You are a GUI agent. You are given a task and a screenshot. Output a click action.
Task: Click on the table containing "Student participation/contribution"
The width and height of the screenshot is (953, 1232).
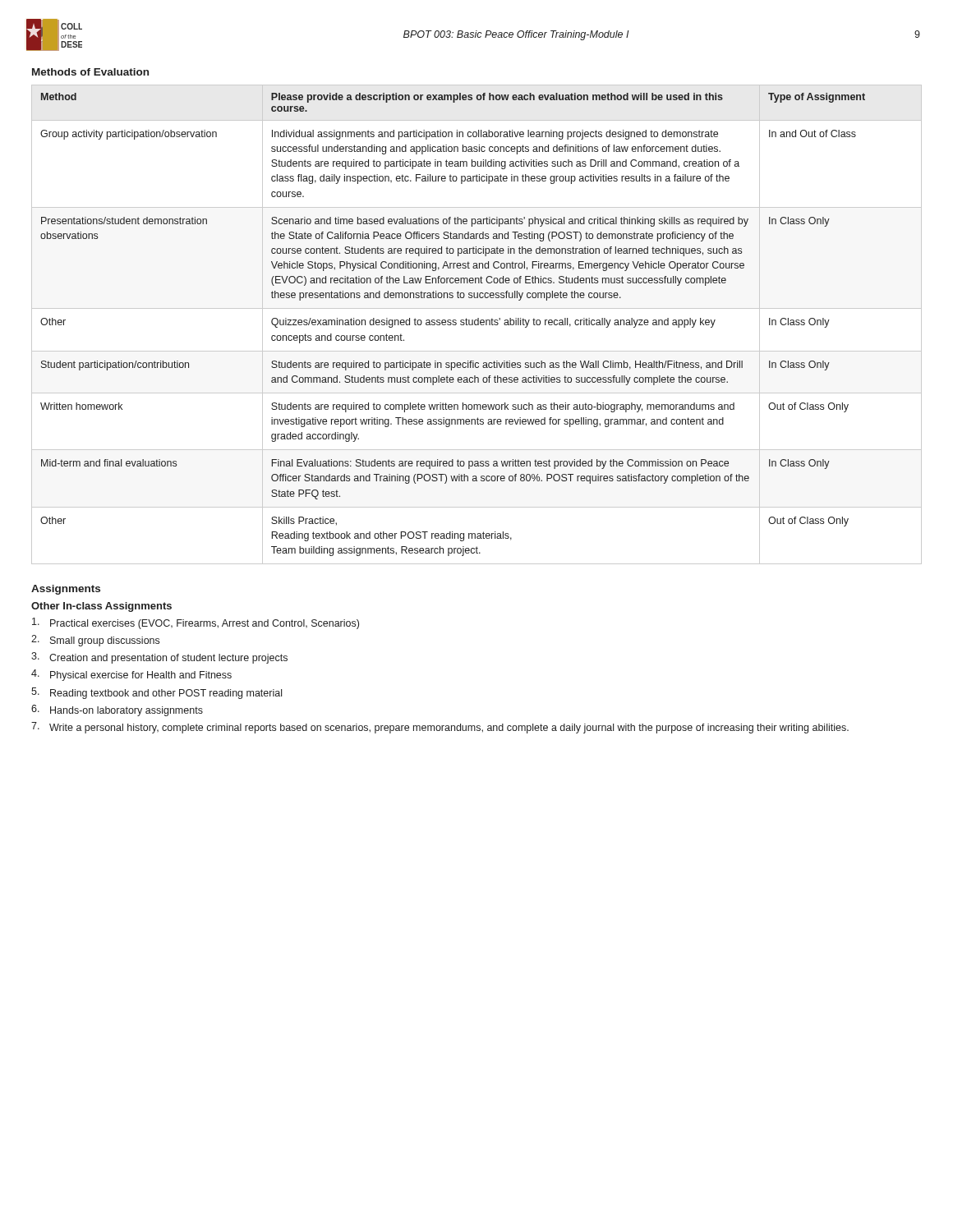pos(476,324)
